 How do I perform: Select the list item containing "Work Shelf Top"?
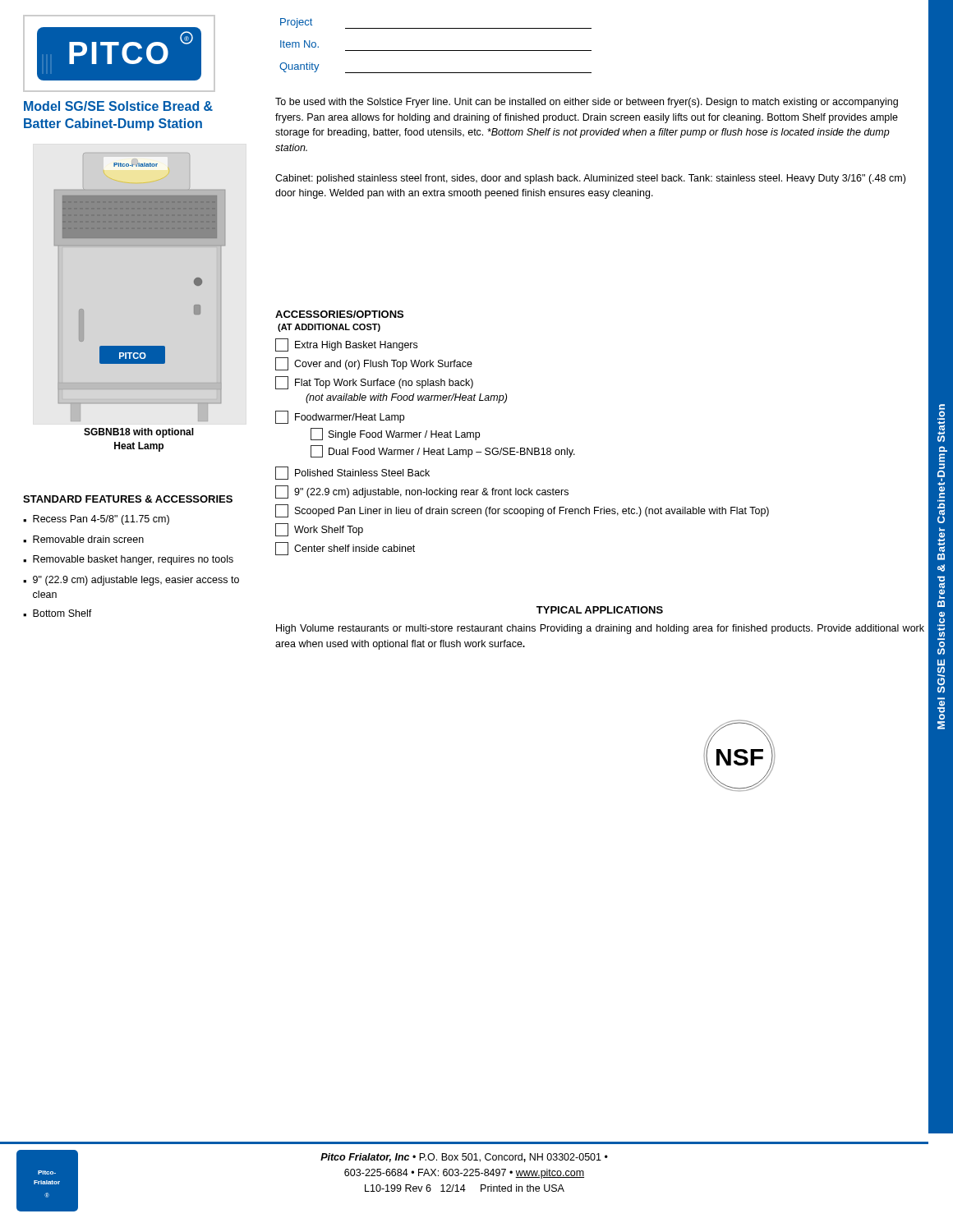point(319,530)
